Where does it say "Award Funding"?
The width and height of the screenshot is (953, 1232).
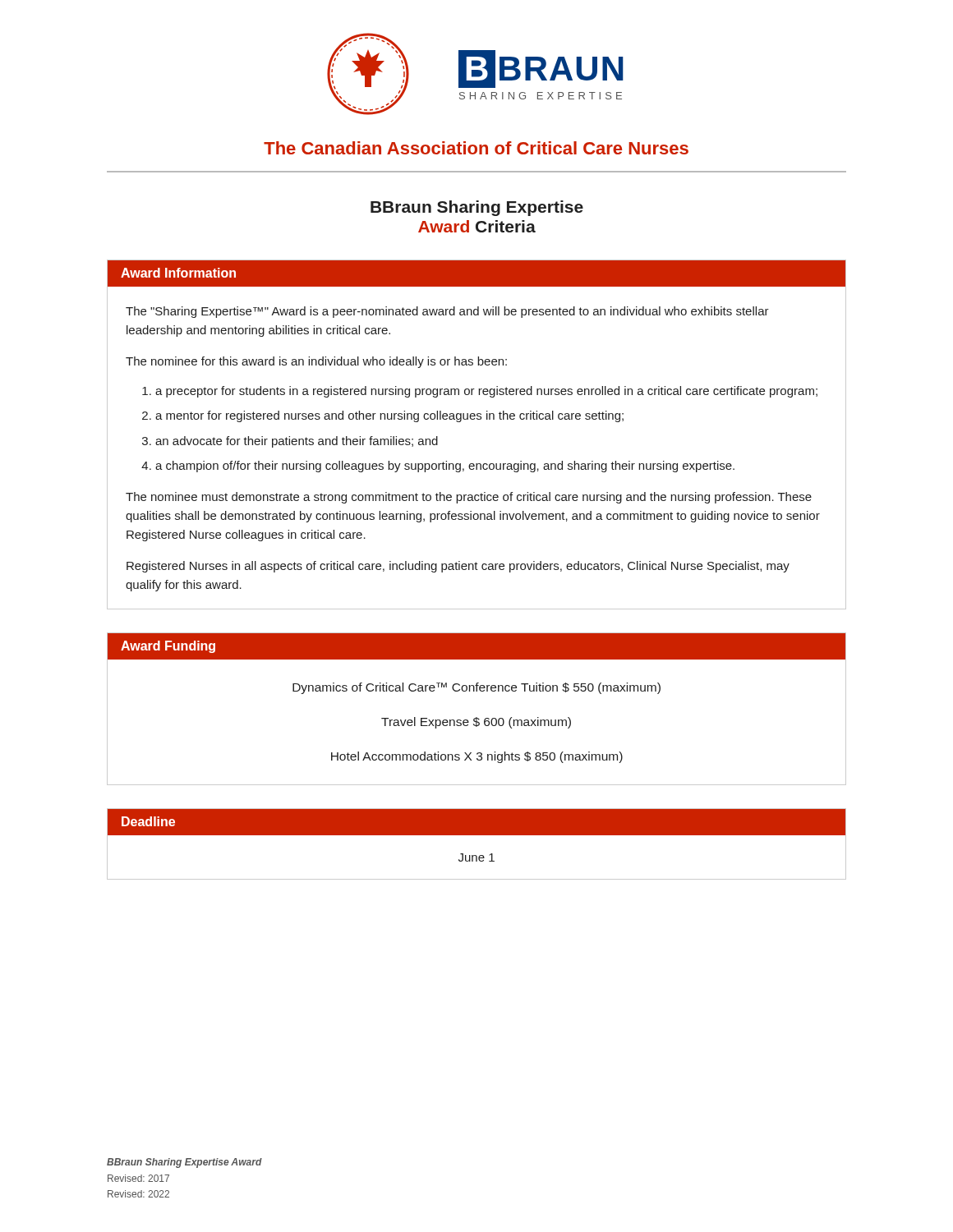[x=168, y=646]
